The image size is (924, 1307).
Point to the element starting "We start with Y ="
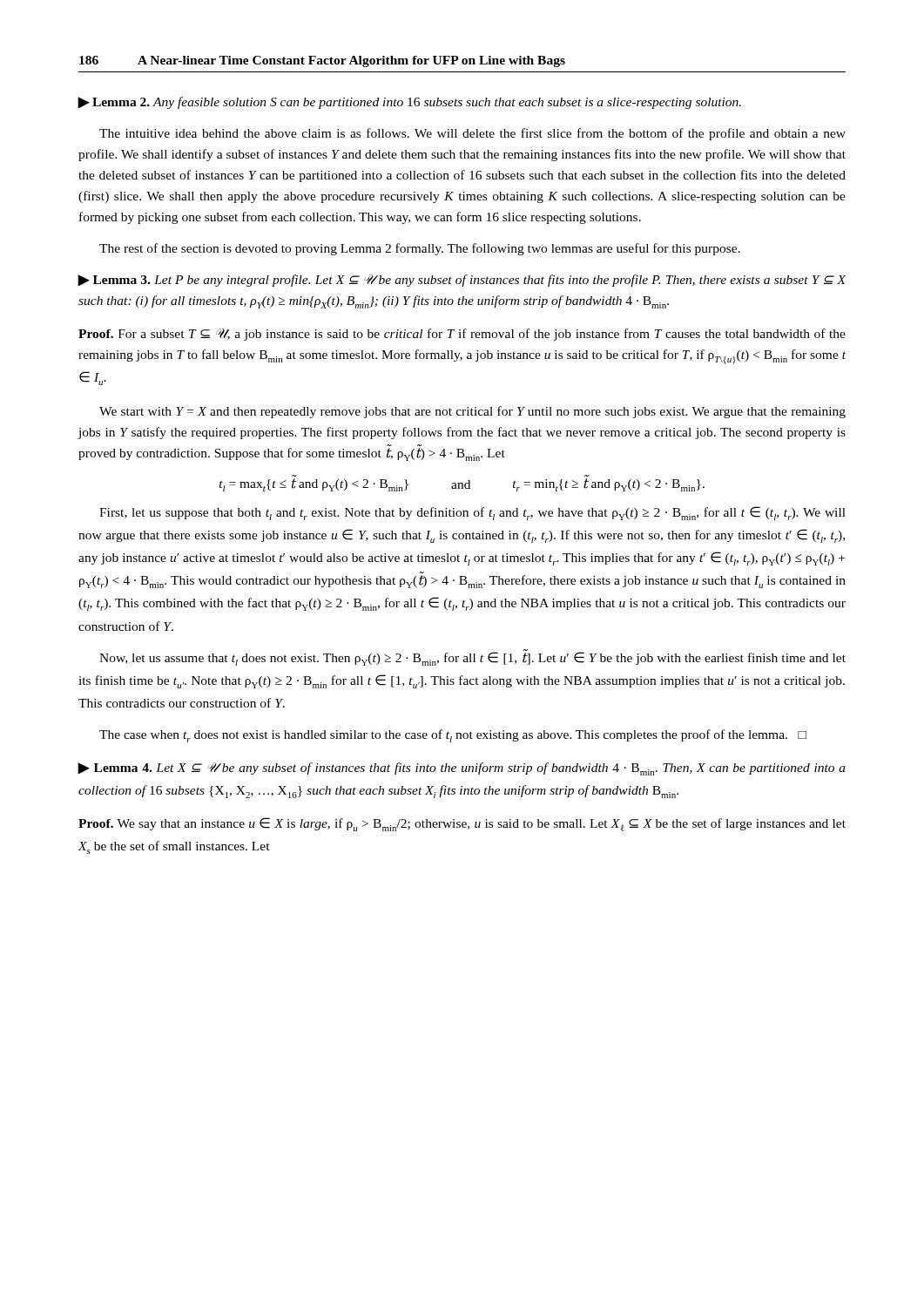click(462, 433)
